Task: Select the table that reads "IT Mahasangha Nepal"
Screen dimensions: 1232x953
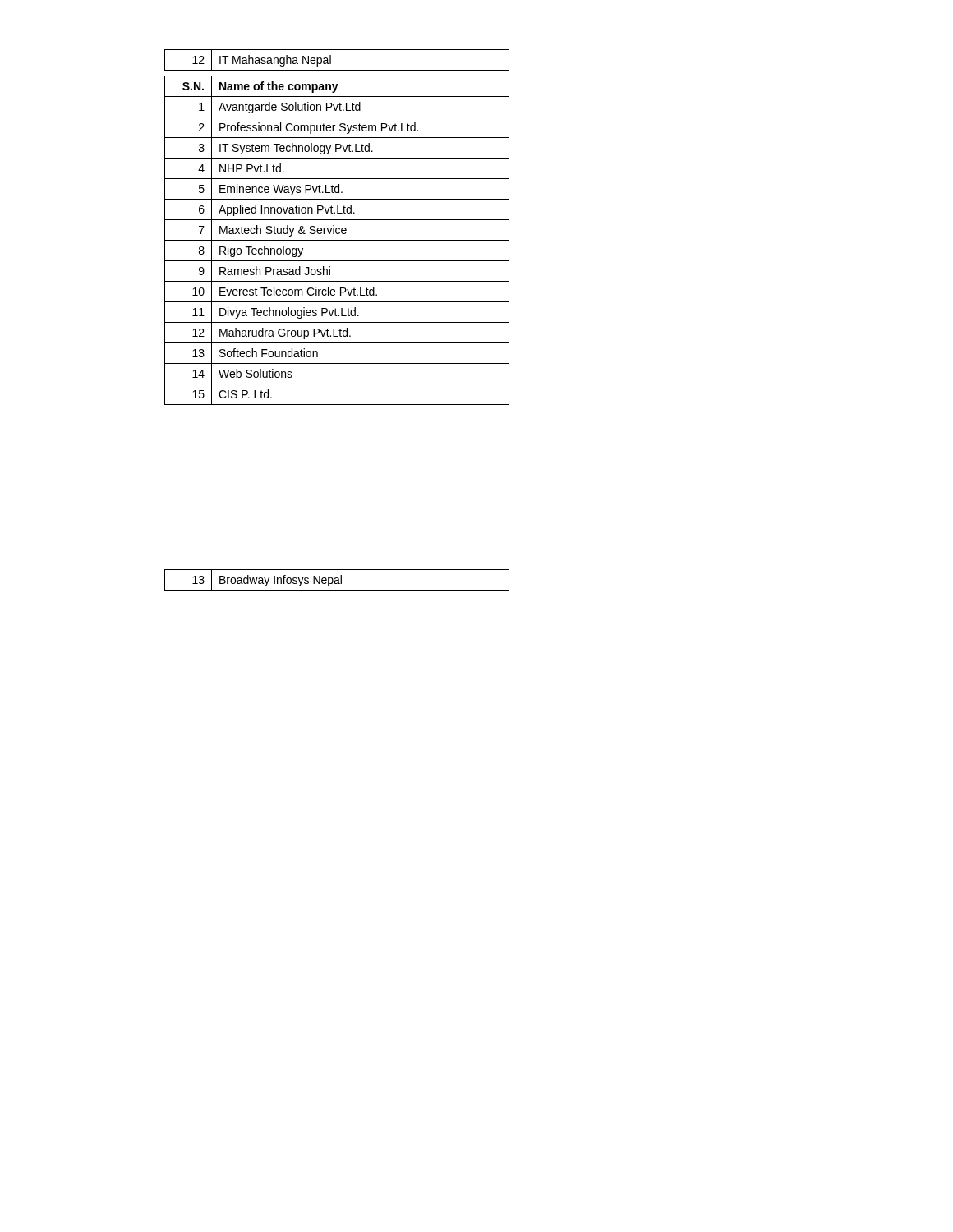Action: point(337,60)
